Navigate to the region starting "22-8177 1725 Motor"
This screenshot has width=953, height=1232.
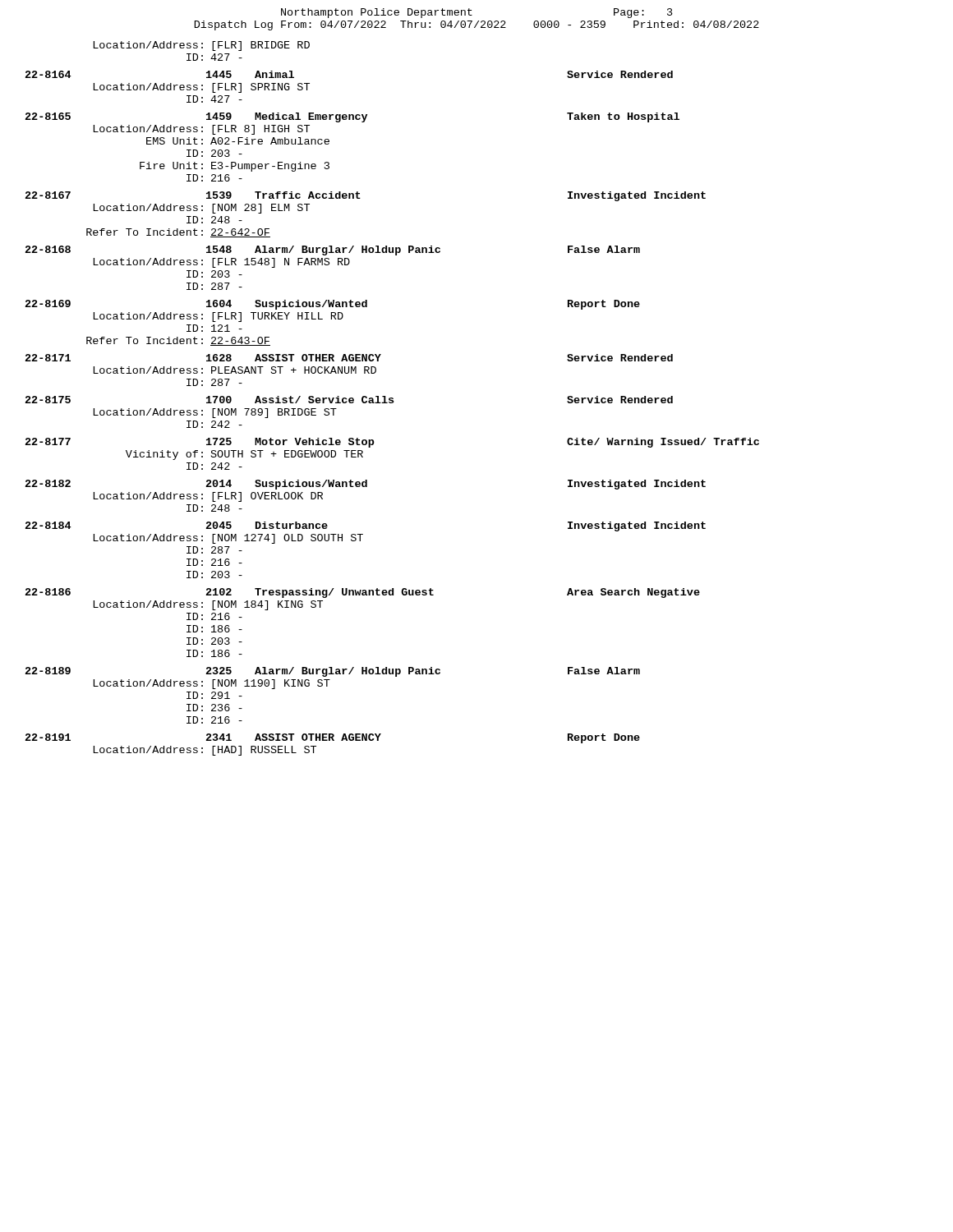tap(48, 442)
